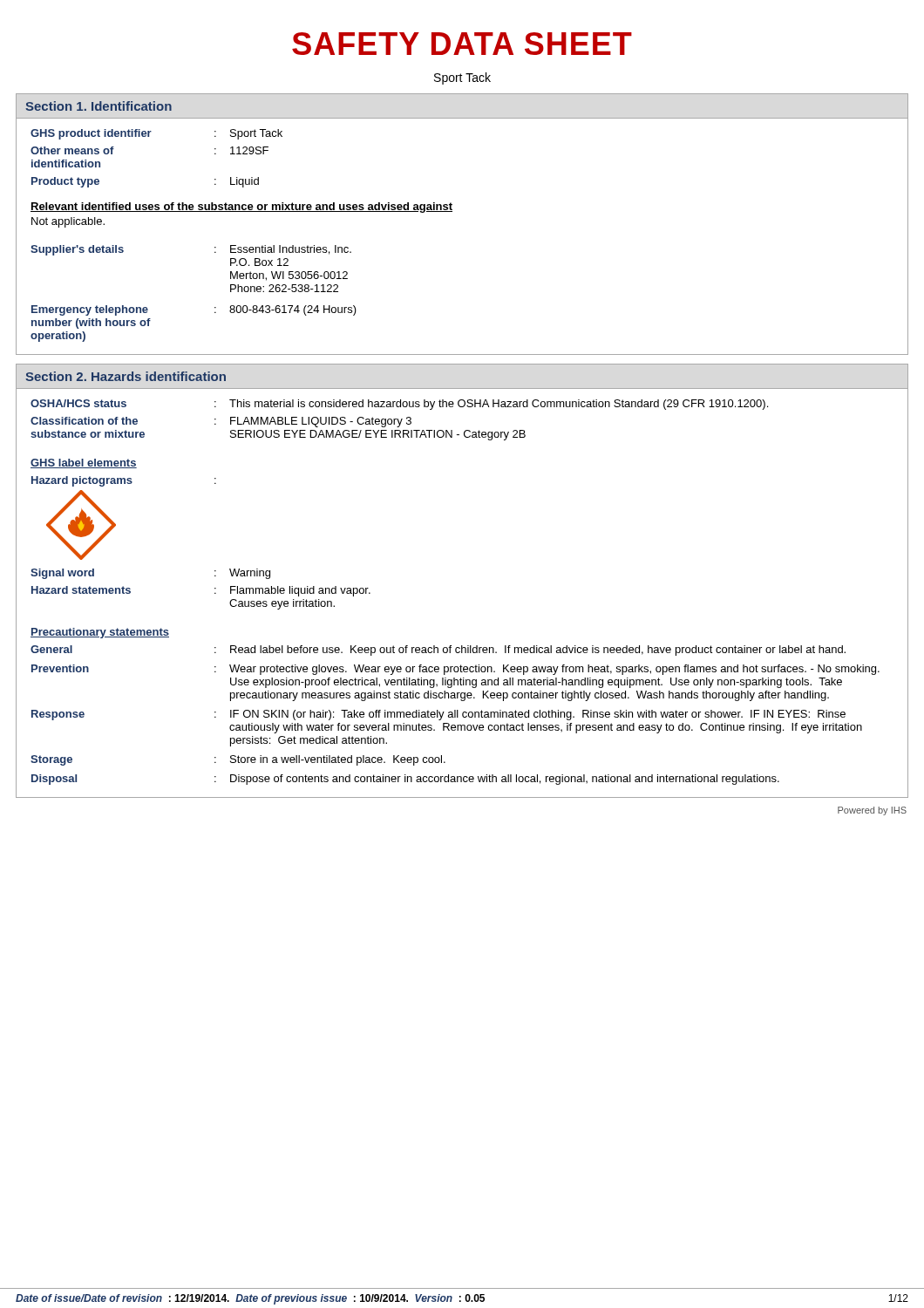
Task: Find the text block that reads "Emergency telephonenumber (with hours ofoperation) : 800-843-6174"
Action: click(85, 311)
